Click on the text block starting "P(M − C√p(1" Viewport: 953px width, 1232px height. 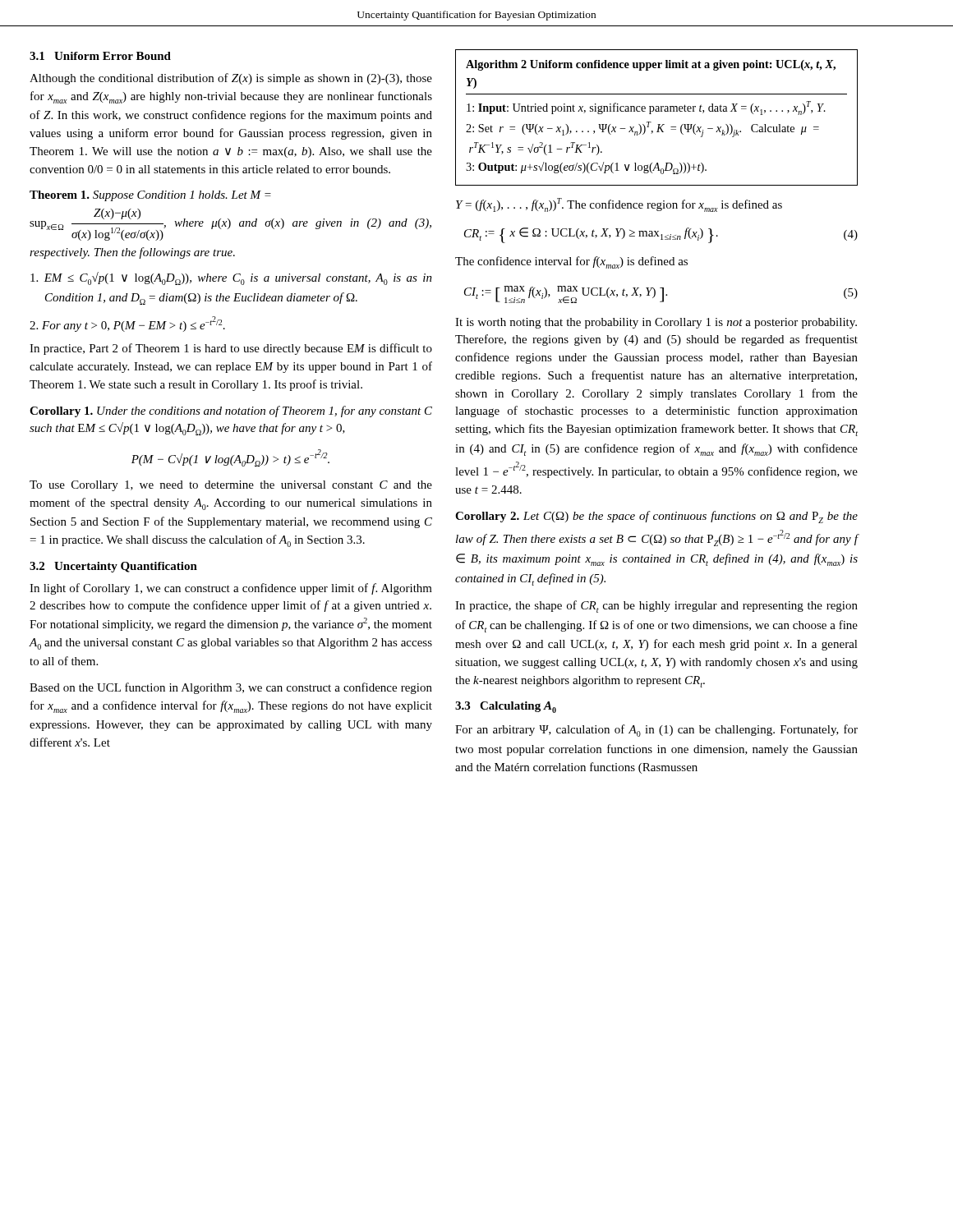coord(231,458)
